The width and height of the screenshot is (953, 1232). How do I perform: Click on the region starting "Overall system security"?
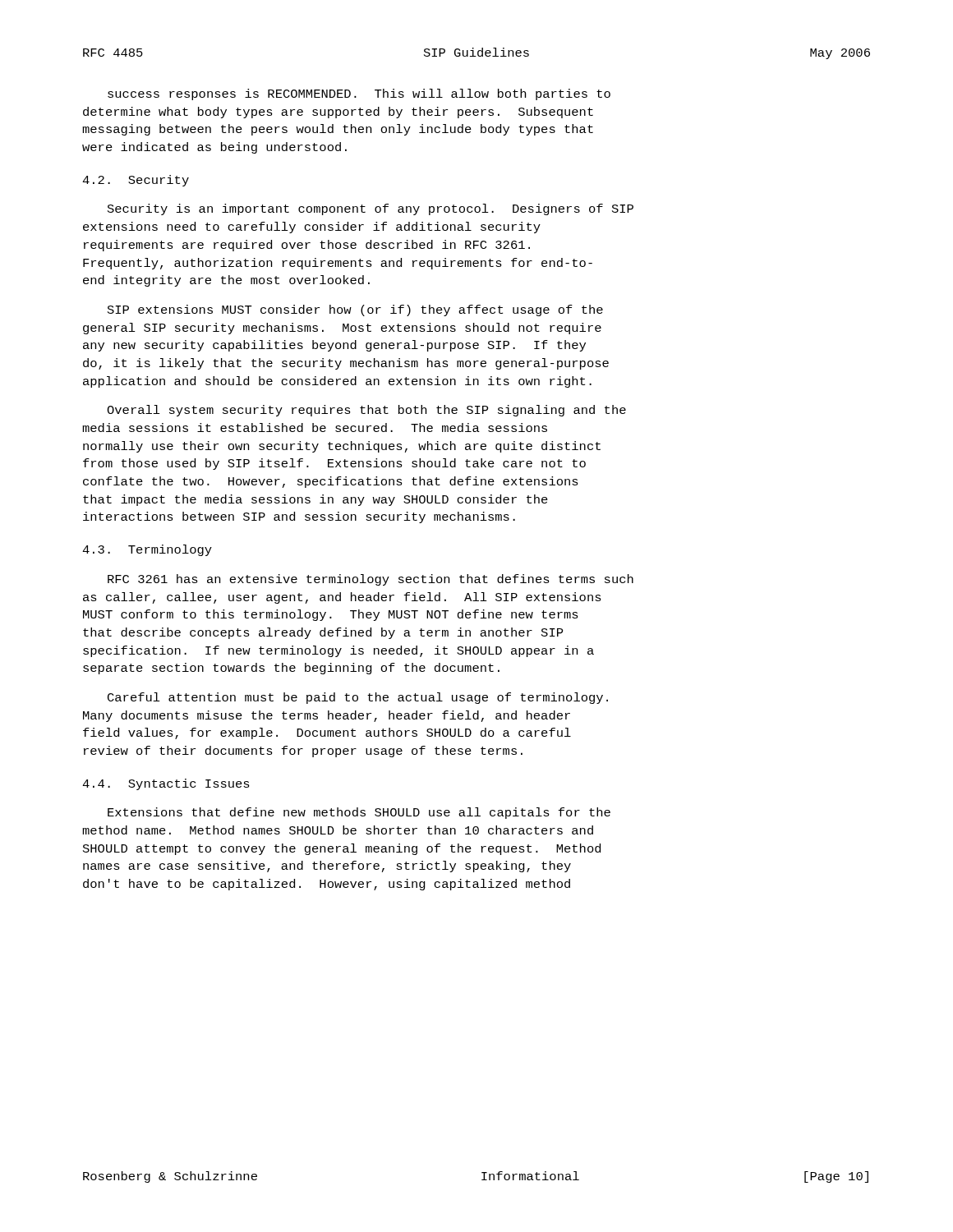click(x=354, y=464)
